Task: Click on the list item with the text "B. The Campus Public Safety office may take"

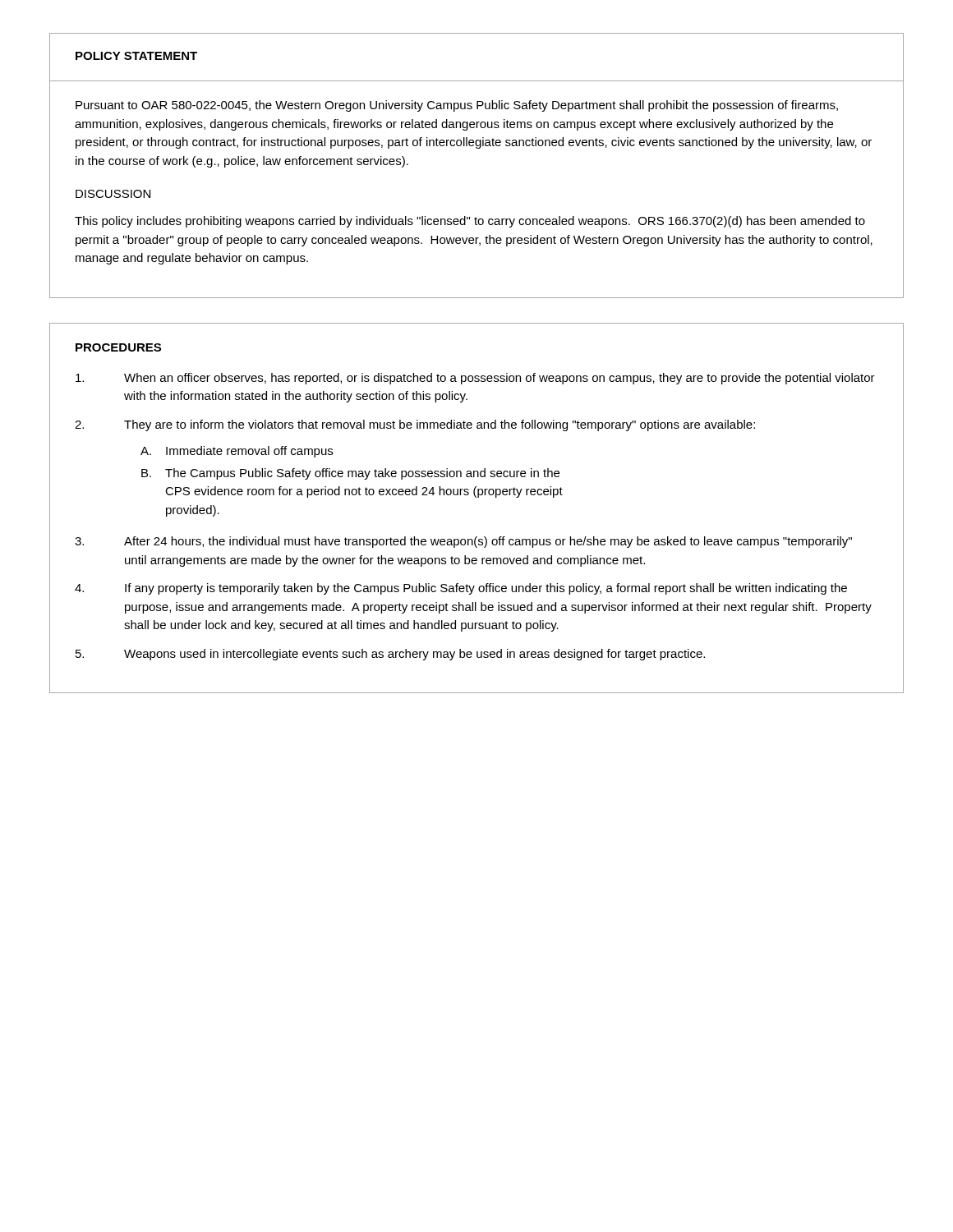Action: [x=509, y=491]
